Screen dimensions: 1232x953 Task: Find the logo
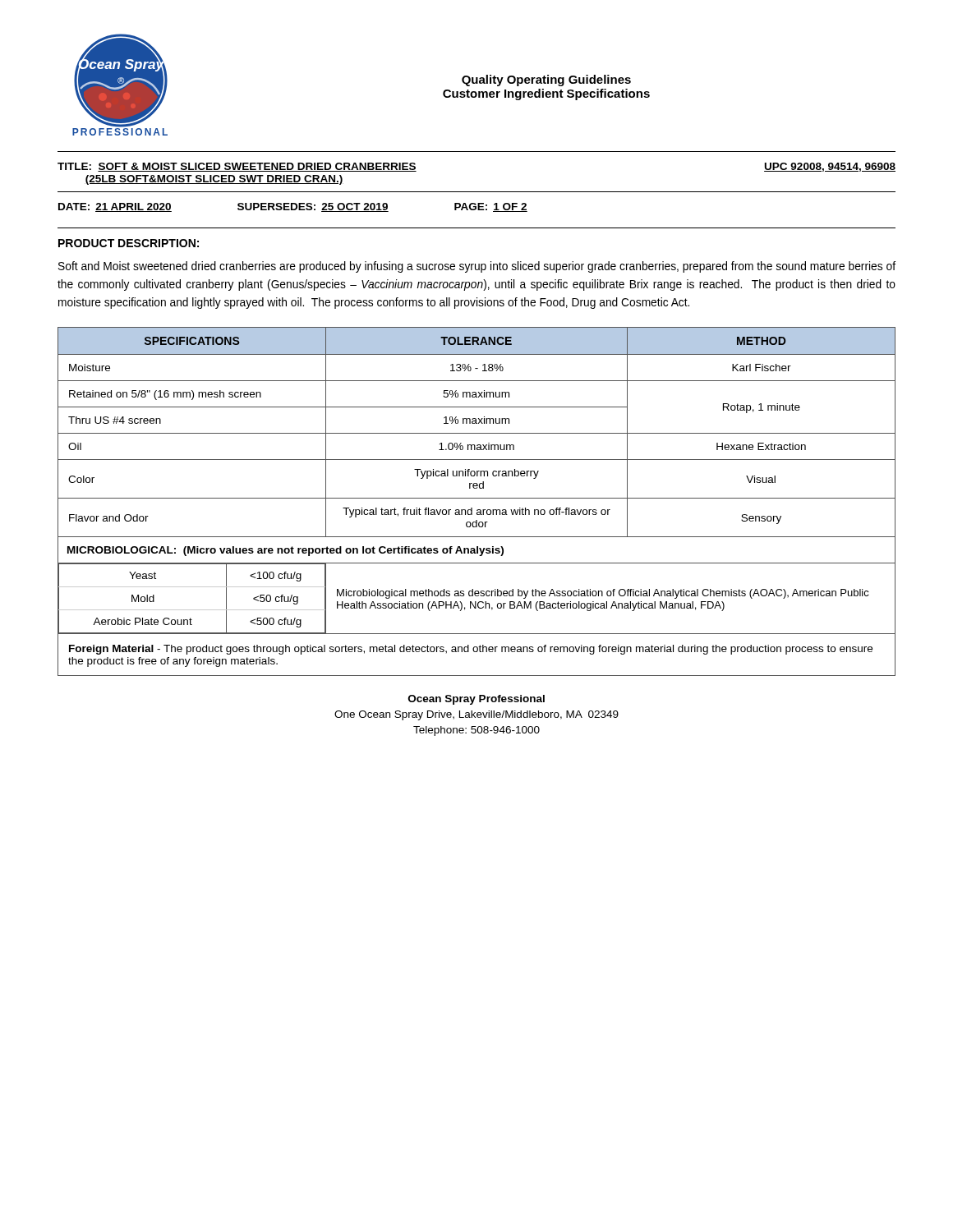pos(127,86)
